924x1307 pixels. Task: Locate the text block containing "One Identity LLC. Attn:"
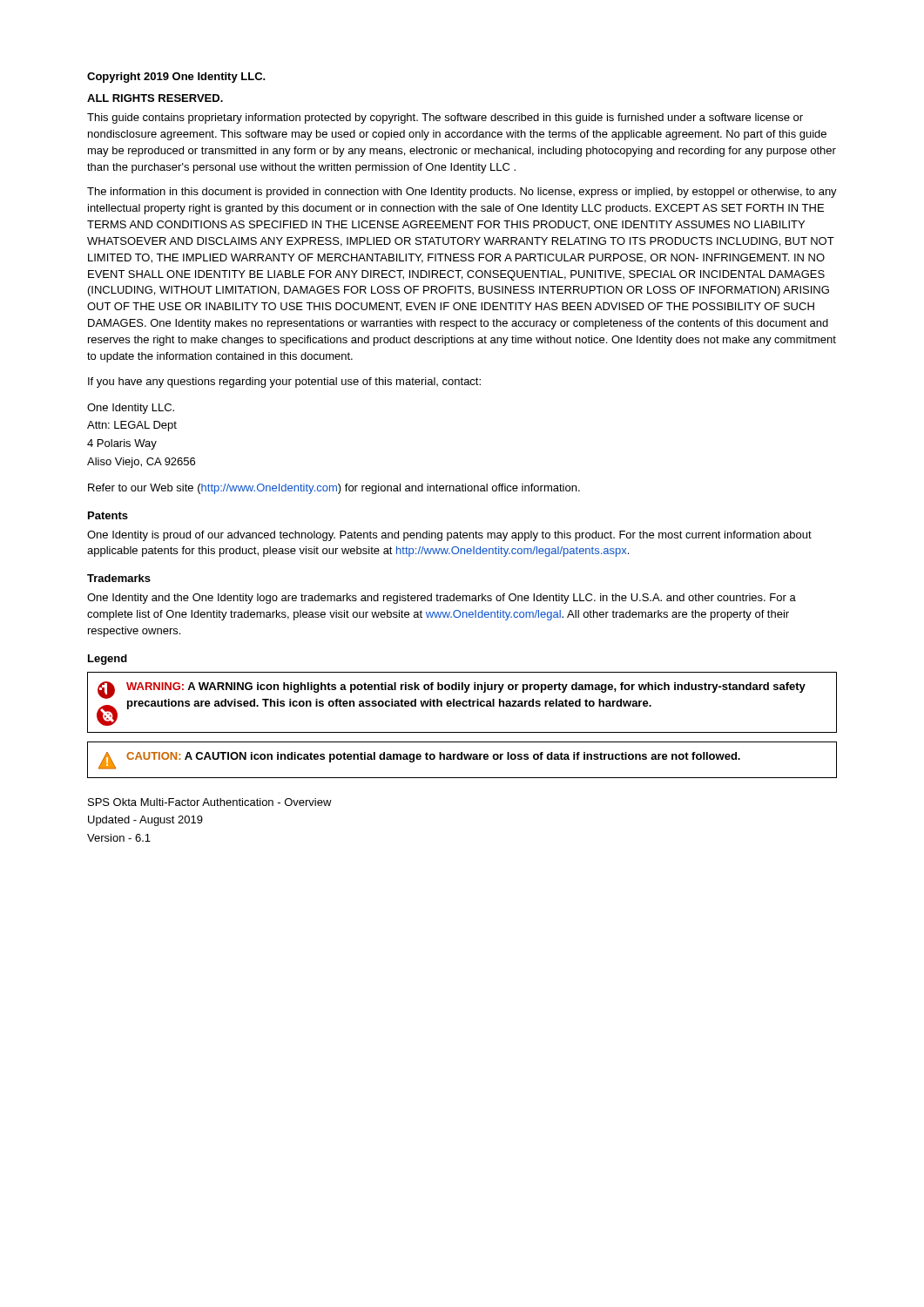click(x=141, y=434)
